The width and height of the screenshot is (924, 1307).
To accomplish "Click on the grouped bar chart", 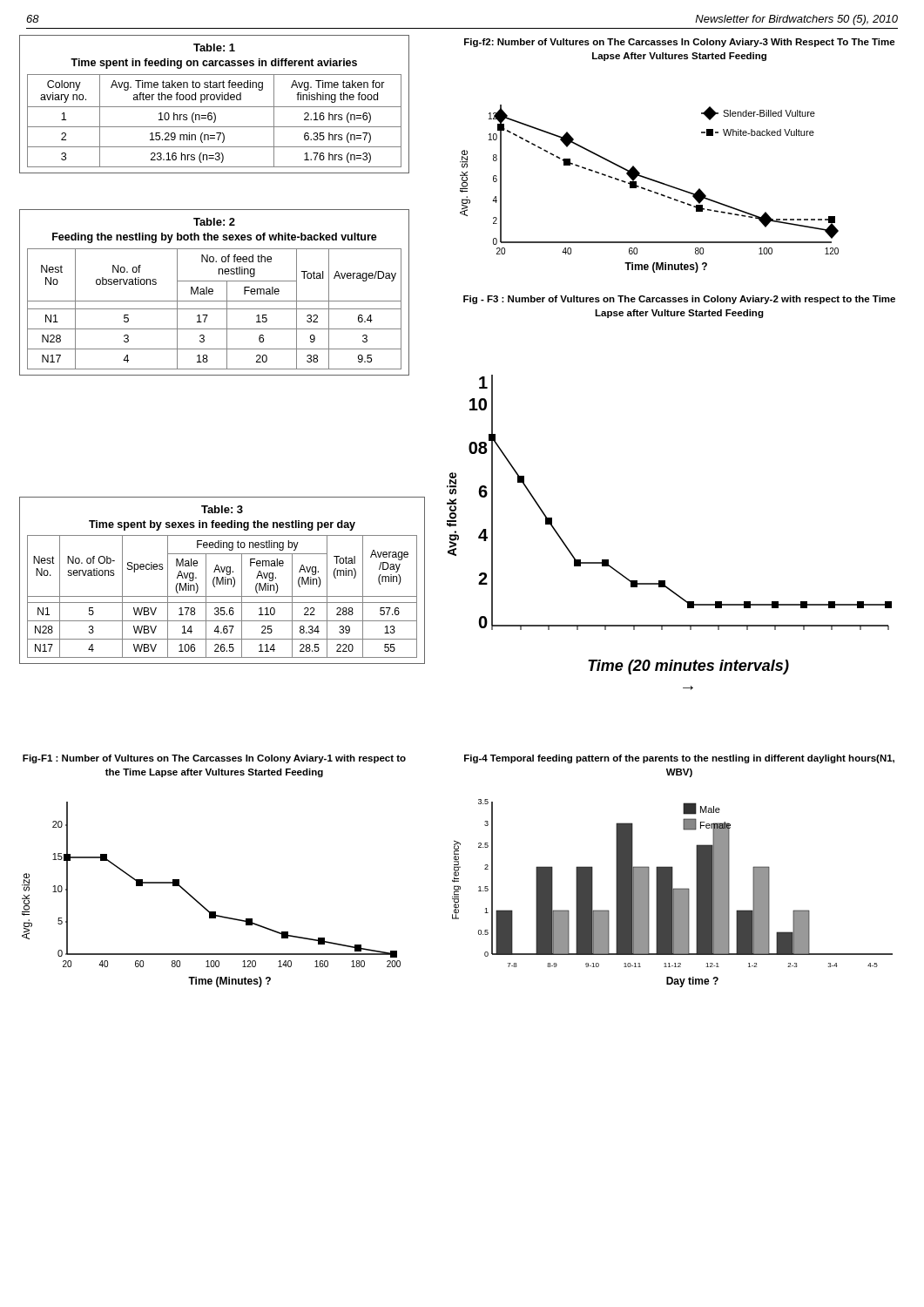I will [x=677, y=898].
